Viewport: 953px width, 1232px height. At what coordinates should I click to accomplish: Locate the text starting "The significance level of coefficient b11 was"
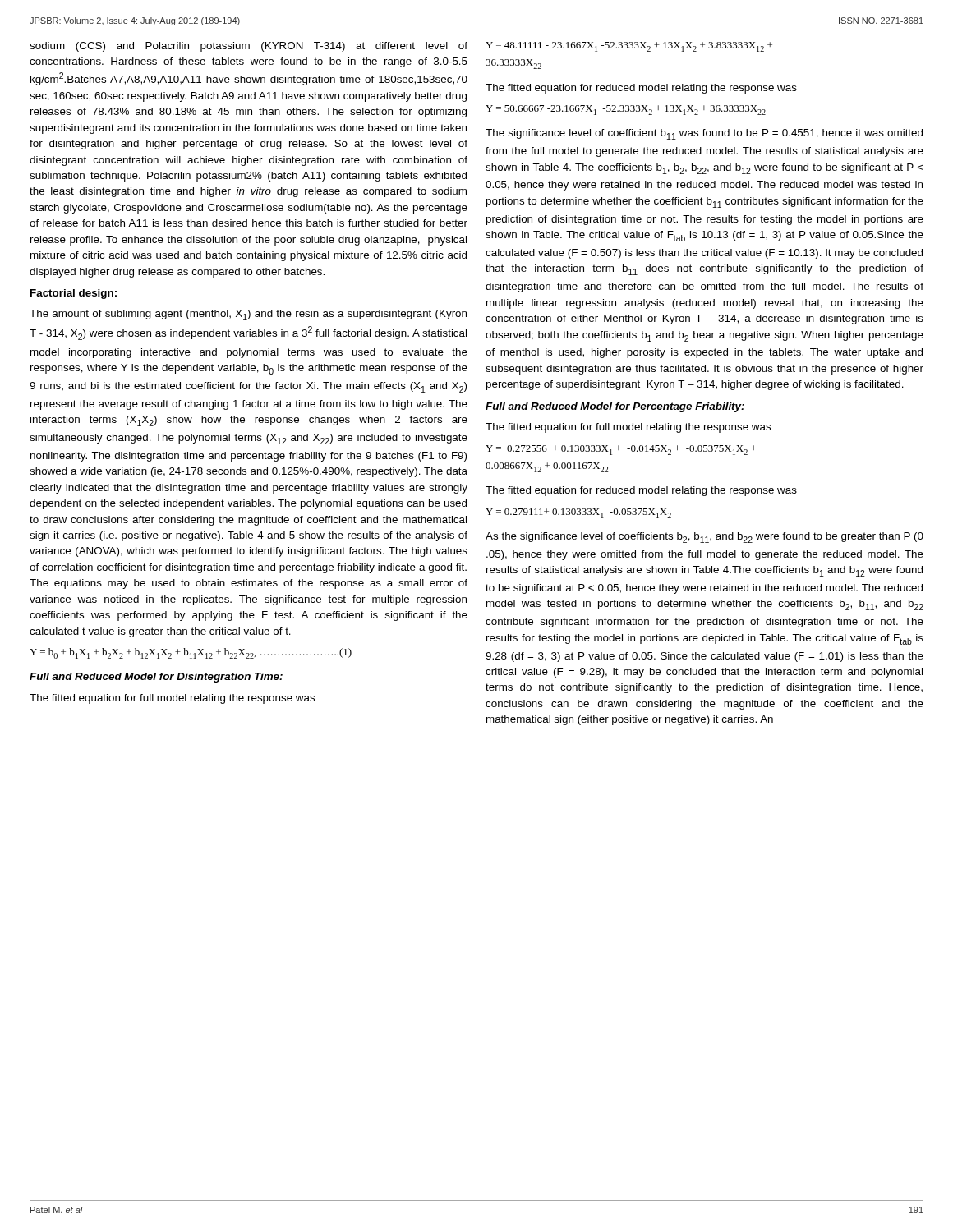(705, 259)
